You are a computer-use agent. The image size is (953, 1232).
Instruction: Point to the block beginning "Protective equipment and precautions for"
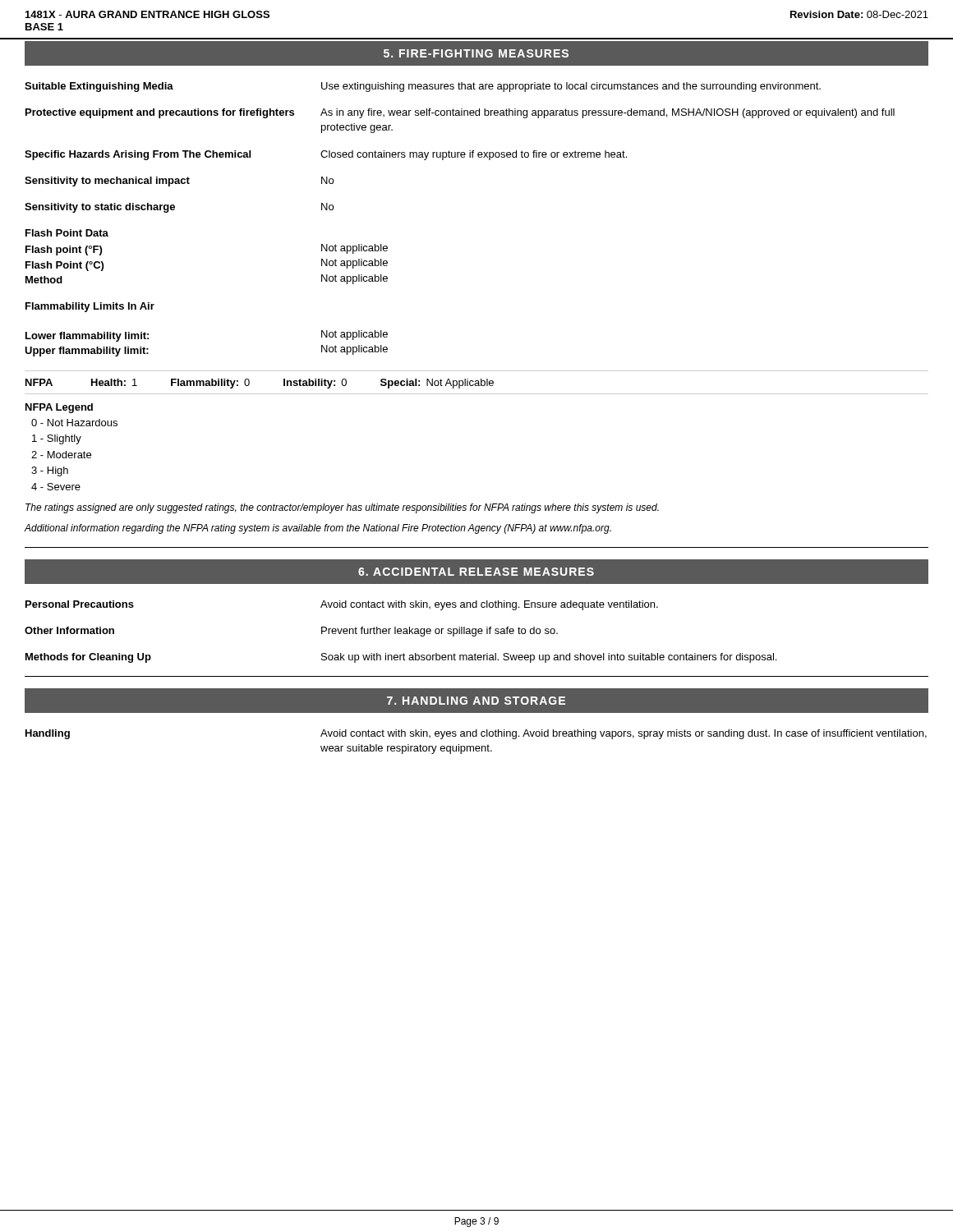(476, 120)
